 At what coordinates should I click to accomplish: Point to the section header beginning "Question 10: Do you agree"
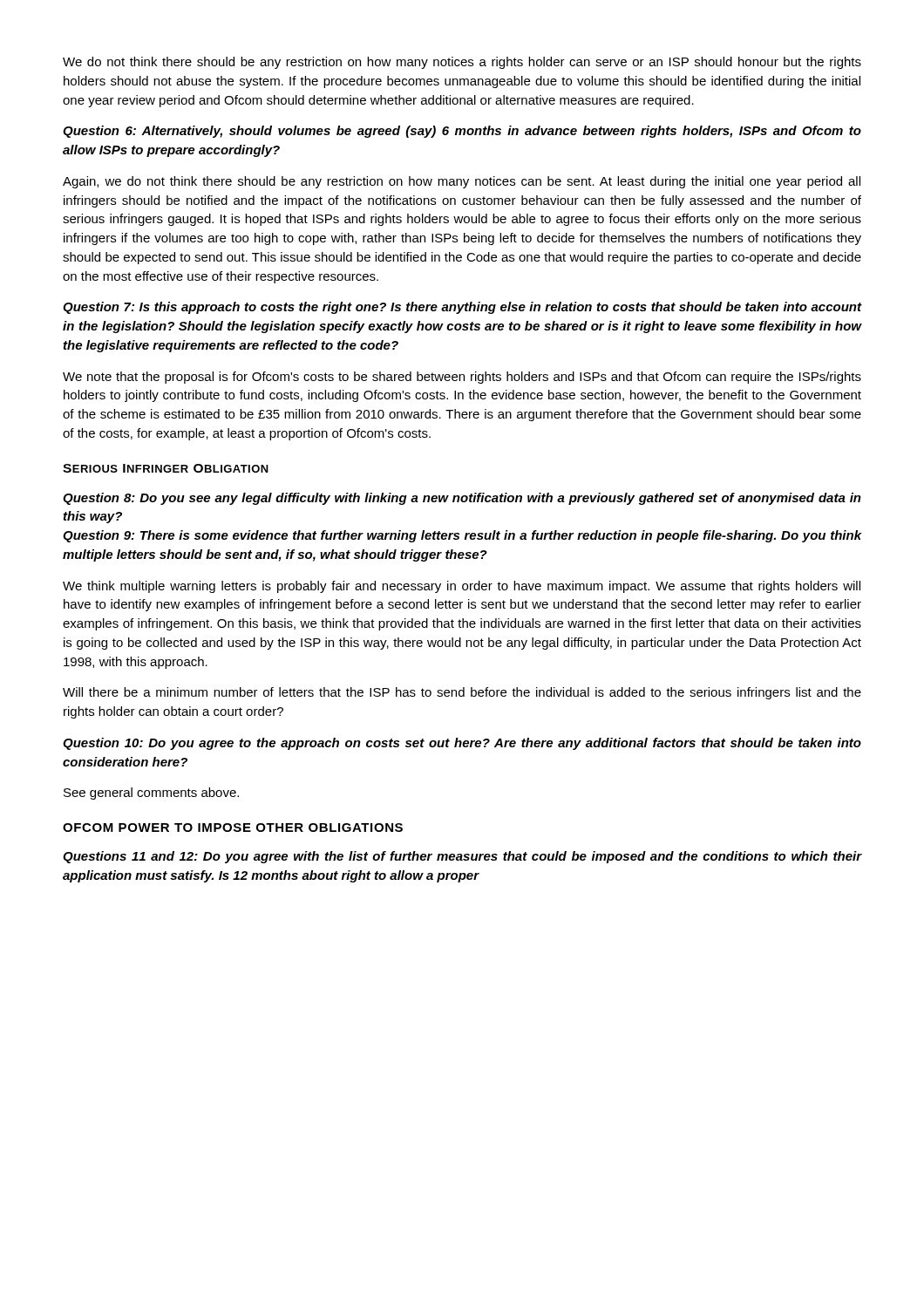click(x=462, y=752)
